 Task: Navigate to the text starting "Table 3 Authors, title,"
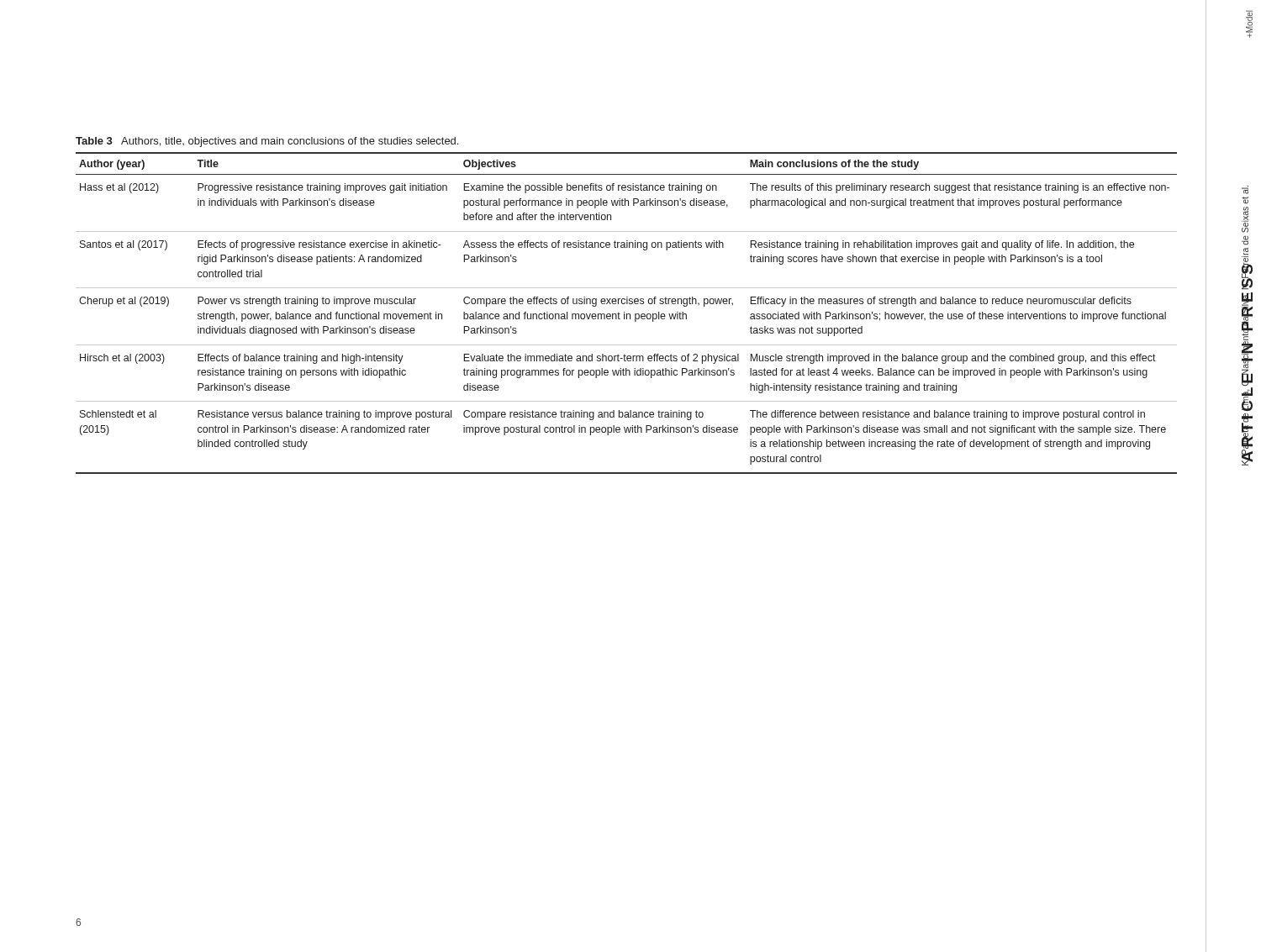[x=268, y=141]
